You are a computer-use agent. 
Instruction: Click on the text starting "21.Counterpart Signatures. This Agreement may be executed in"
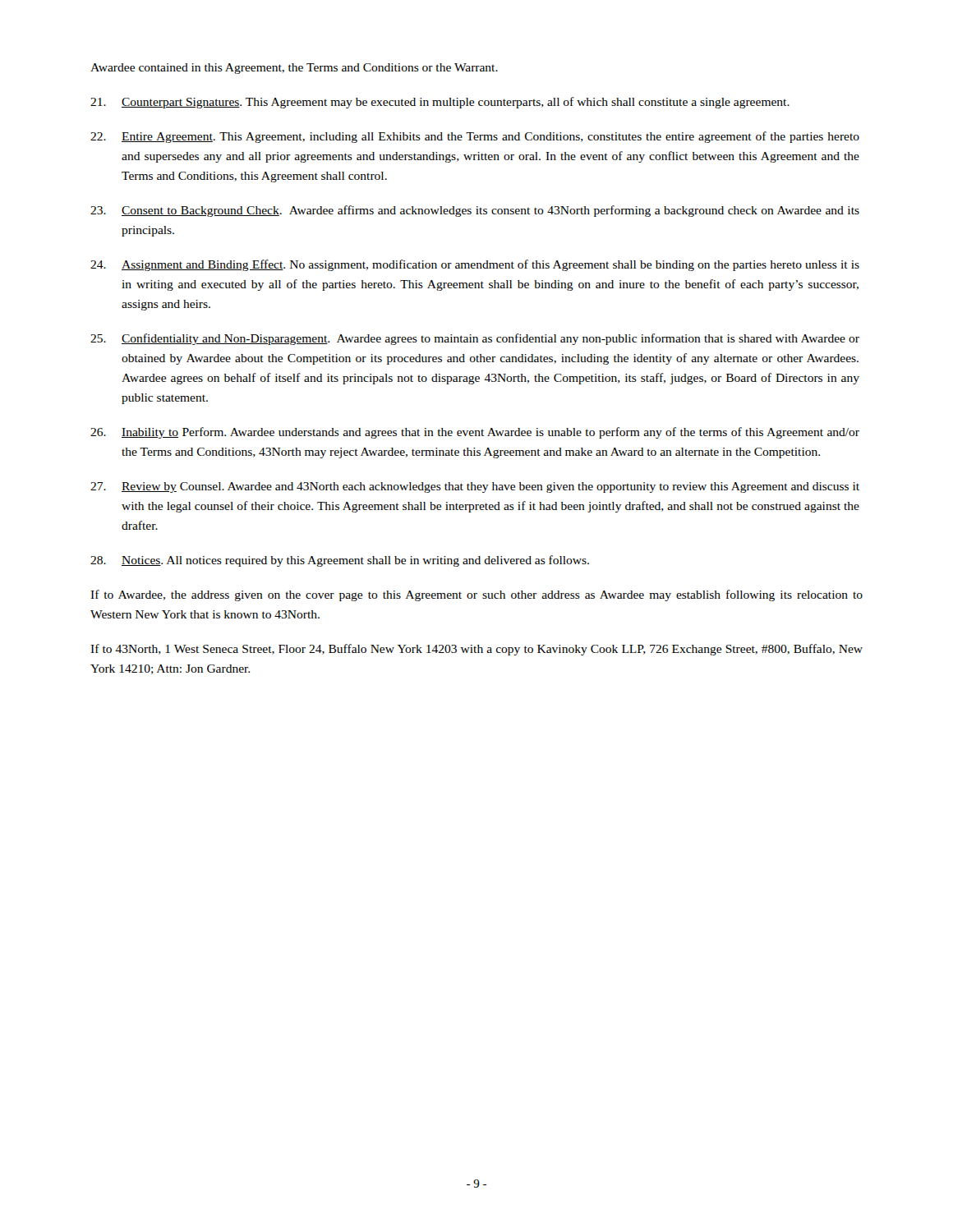click(475, 102)
